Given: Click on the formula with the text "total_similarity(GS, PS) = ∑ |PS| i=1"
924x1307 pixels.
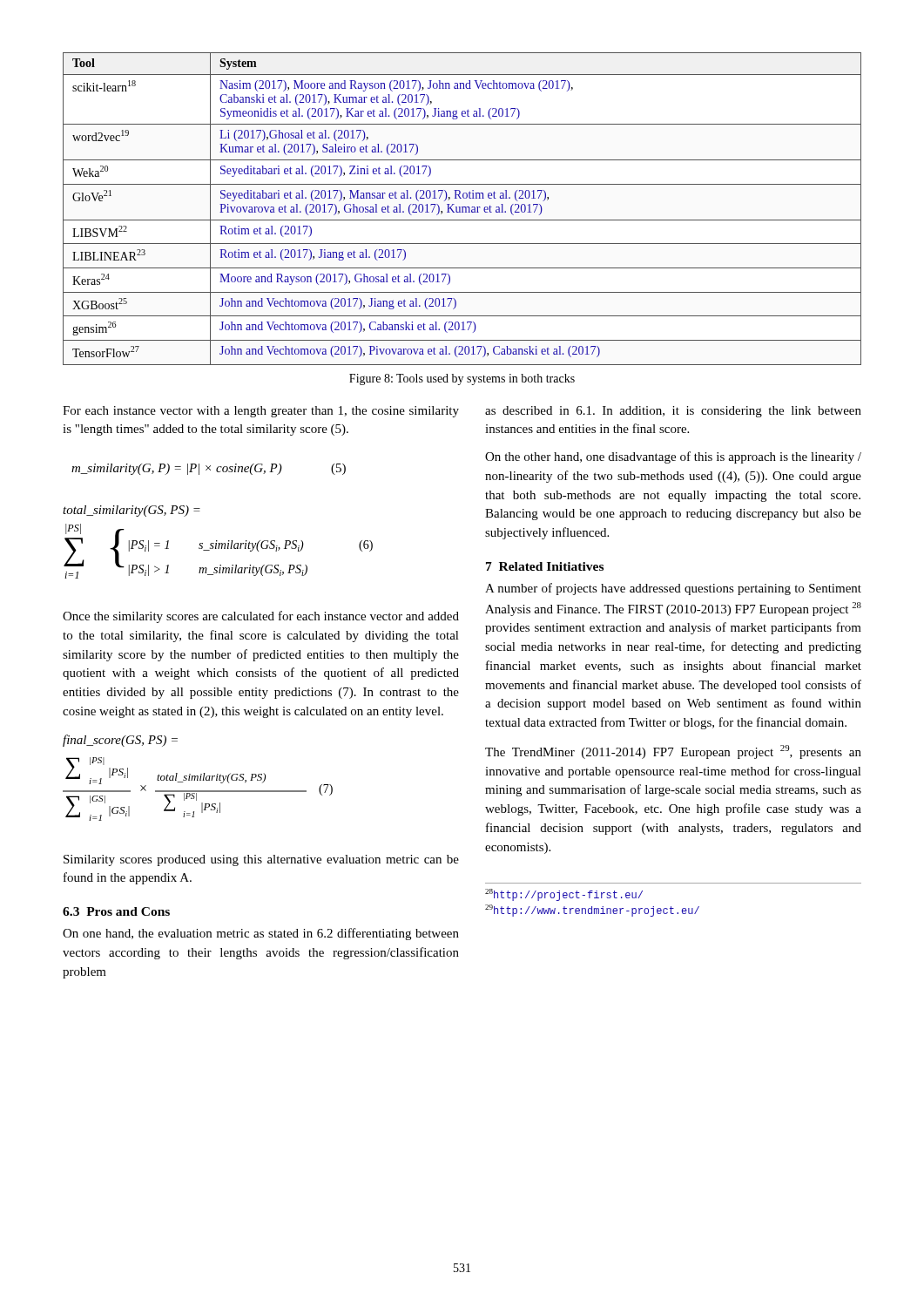Looking at the screenshot, I should tap(254, 546).
